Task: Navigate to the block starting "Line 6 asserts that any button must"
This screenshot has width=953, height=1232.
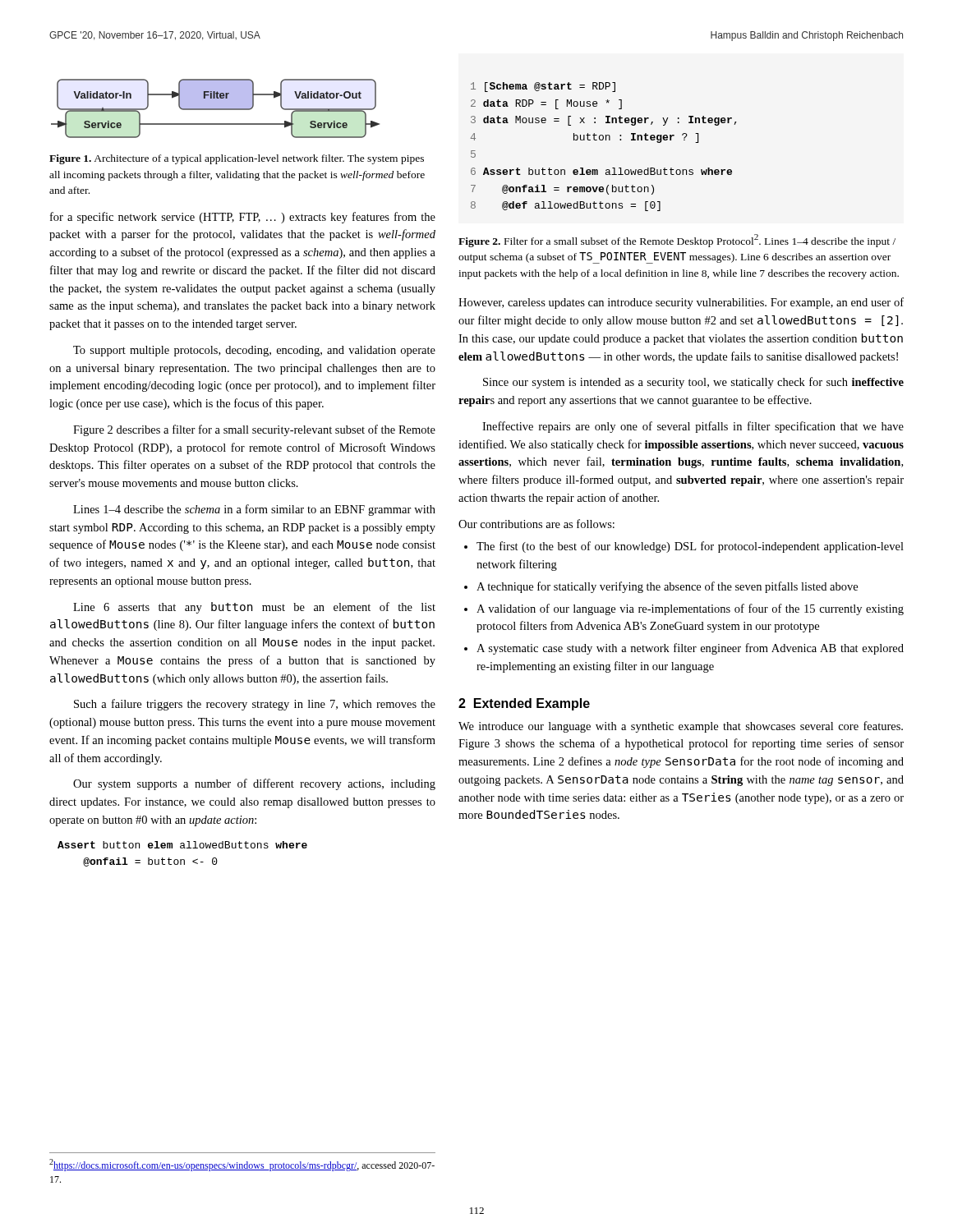Action: click(242, 642)
